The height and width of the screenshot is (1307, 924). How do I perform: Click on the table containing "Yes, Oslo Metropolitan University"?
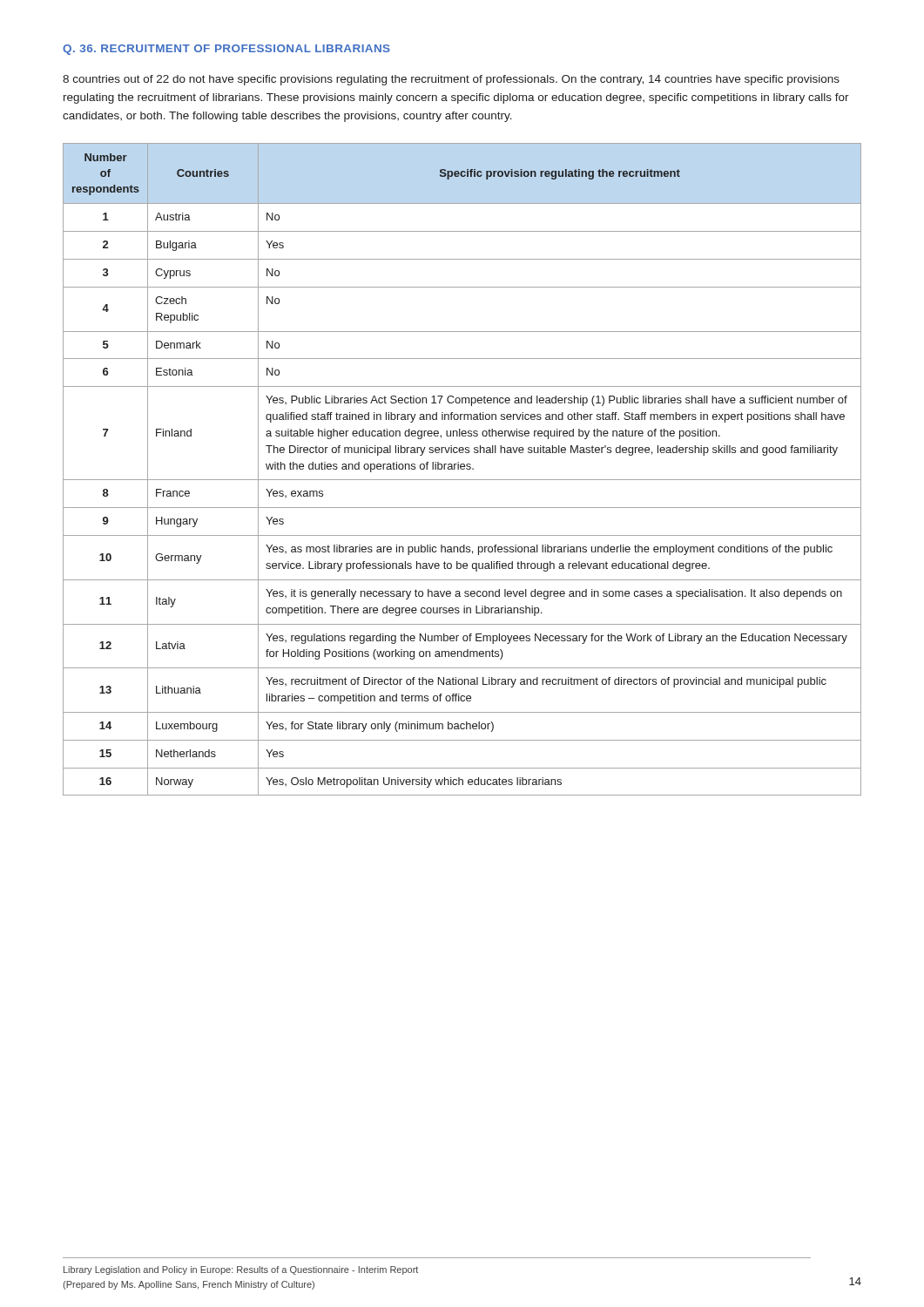click(462, 469)
